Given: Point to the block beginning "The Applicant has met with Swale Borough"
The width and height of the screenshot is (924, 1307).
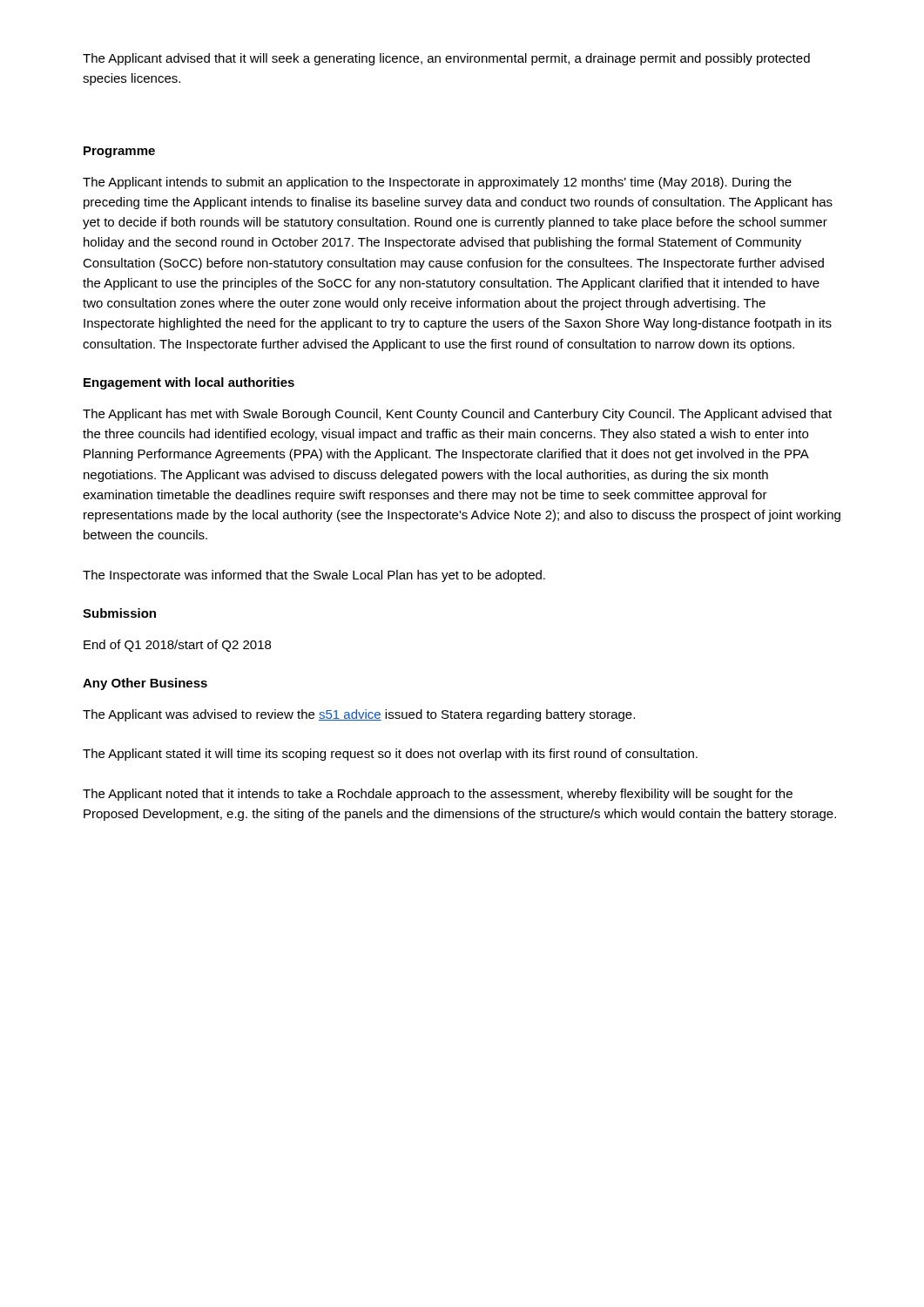Looking at the screenshot, I should [x=462, y=474].
